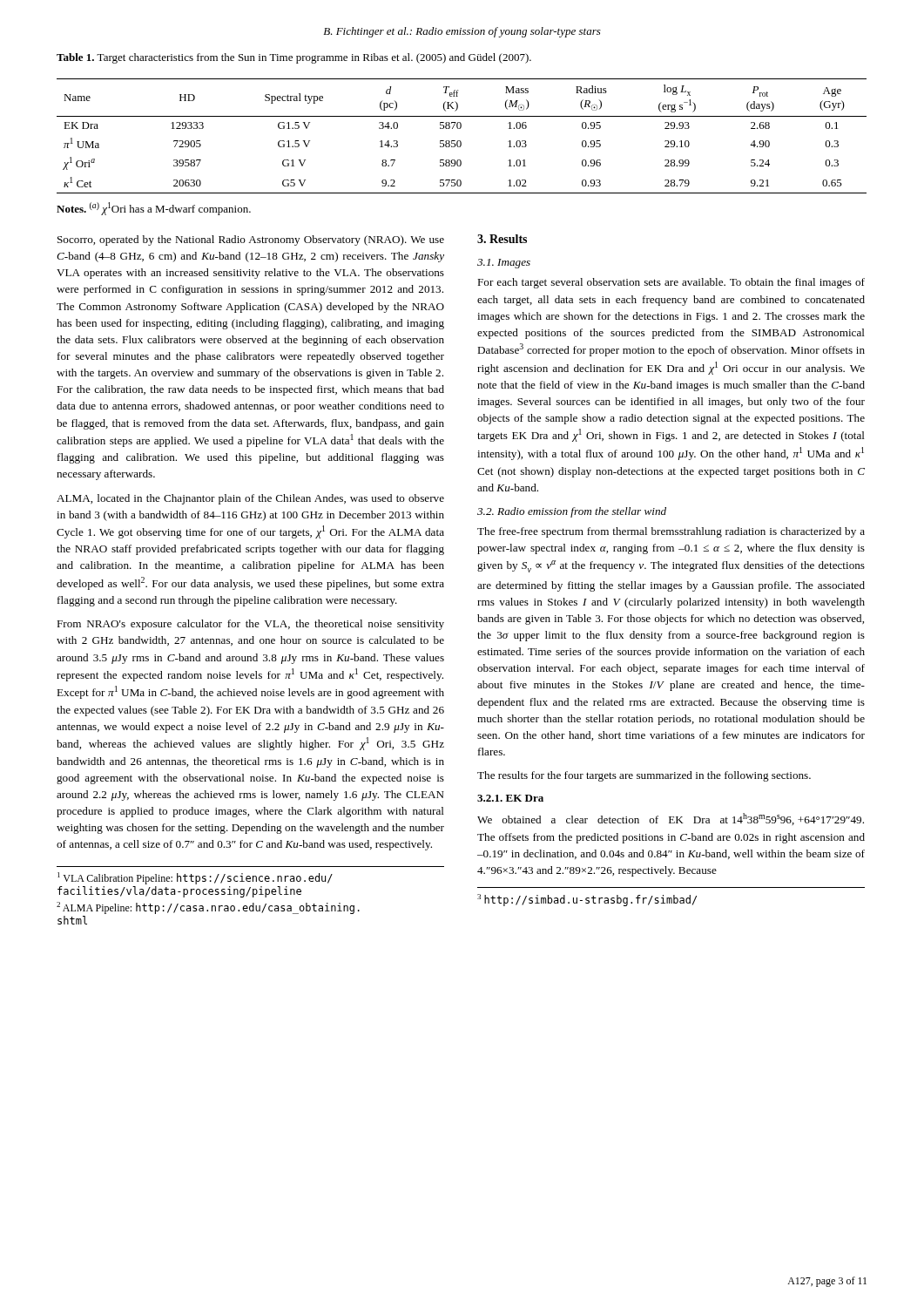This screenshot has height=1307, width=924.
Task: Find the element starting "The results for the"
Action: point(644,775)
